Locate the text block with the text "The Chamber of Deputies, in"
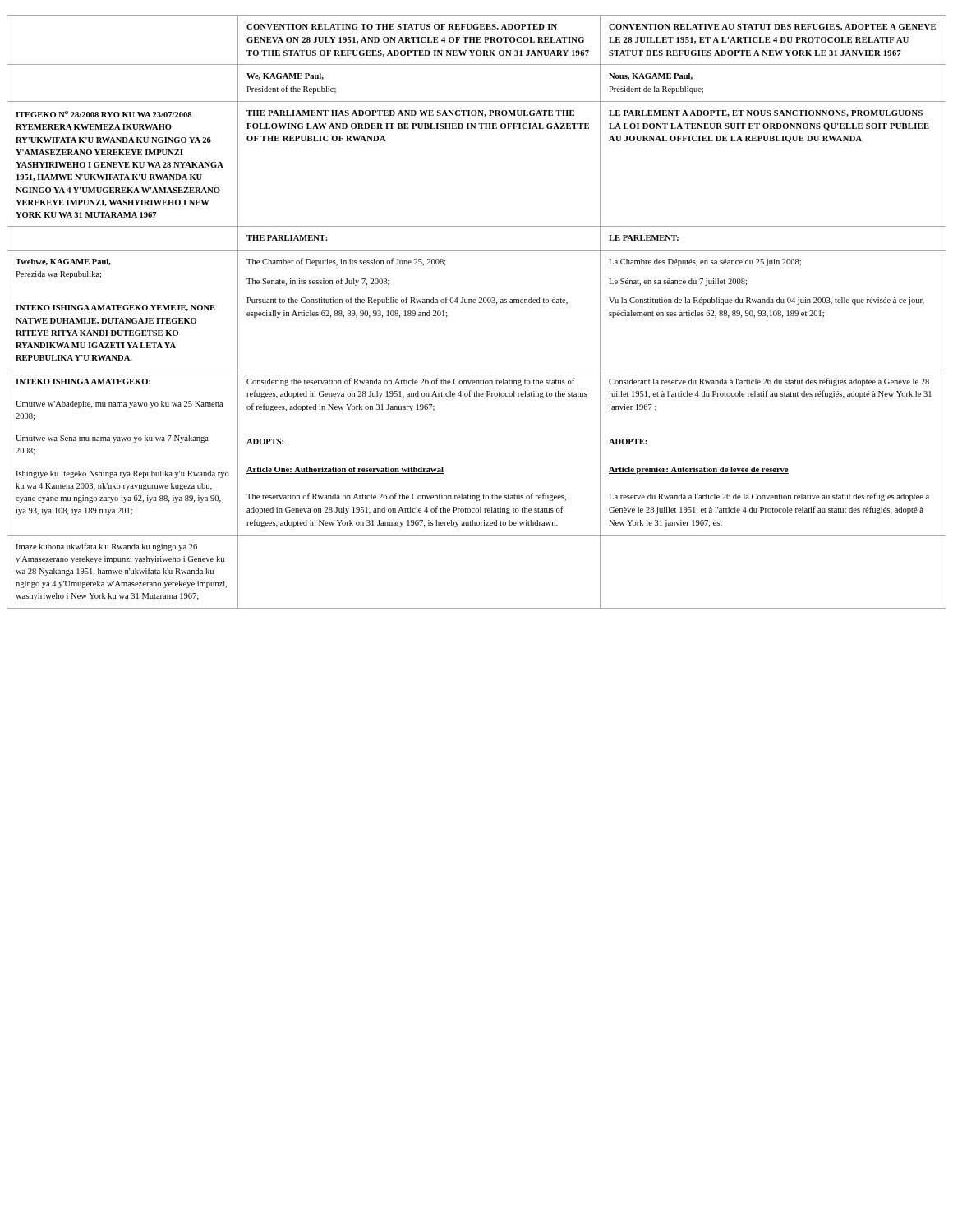The image size is (953, 1232). (x=346, y=262)
